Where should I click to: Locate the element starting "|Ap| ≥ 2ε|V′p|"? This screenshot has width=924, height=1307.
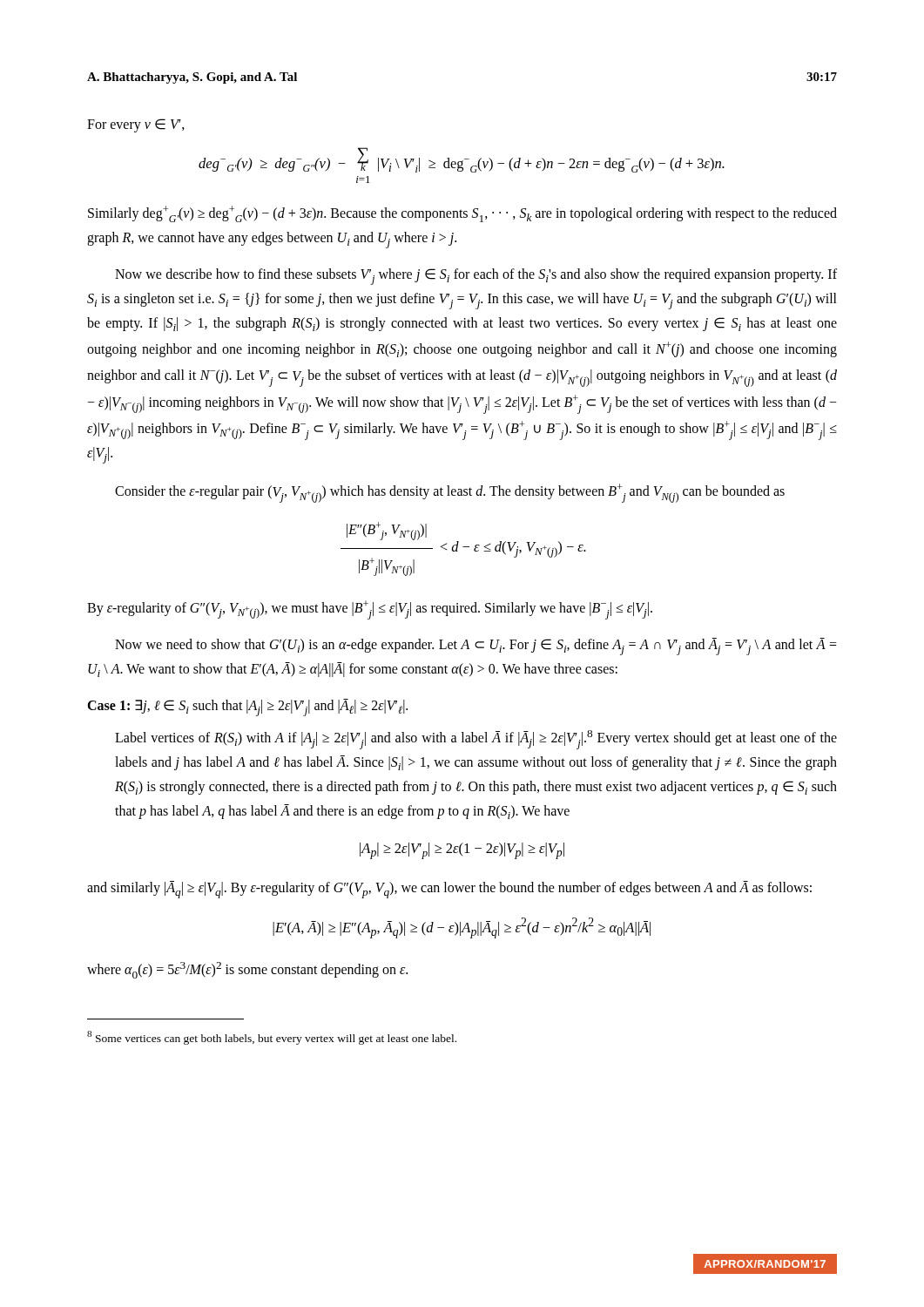462,850
